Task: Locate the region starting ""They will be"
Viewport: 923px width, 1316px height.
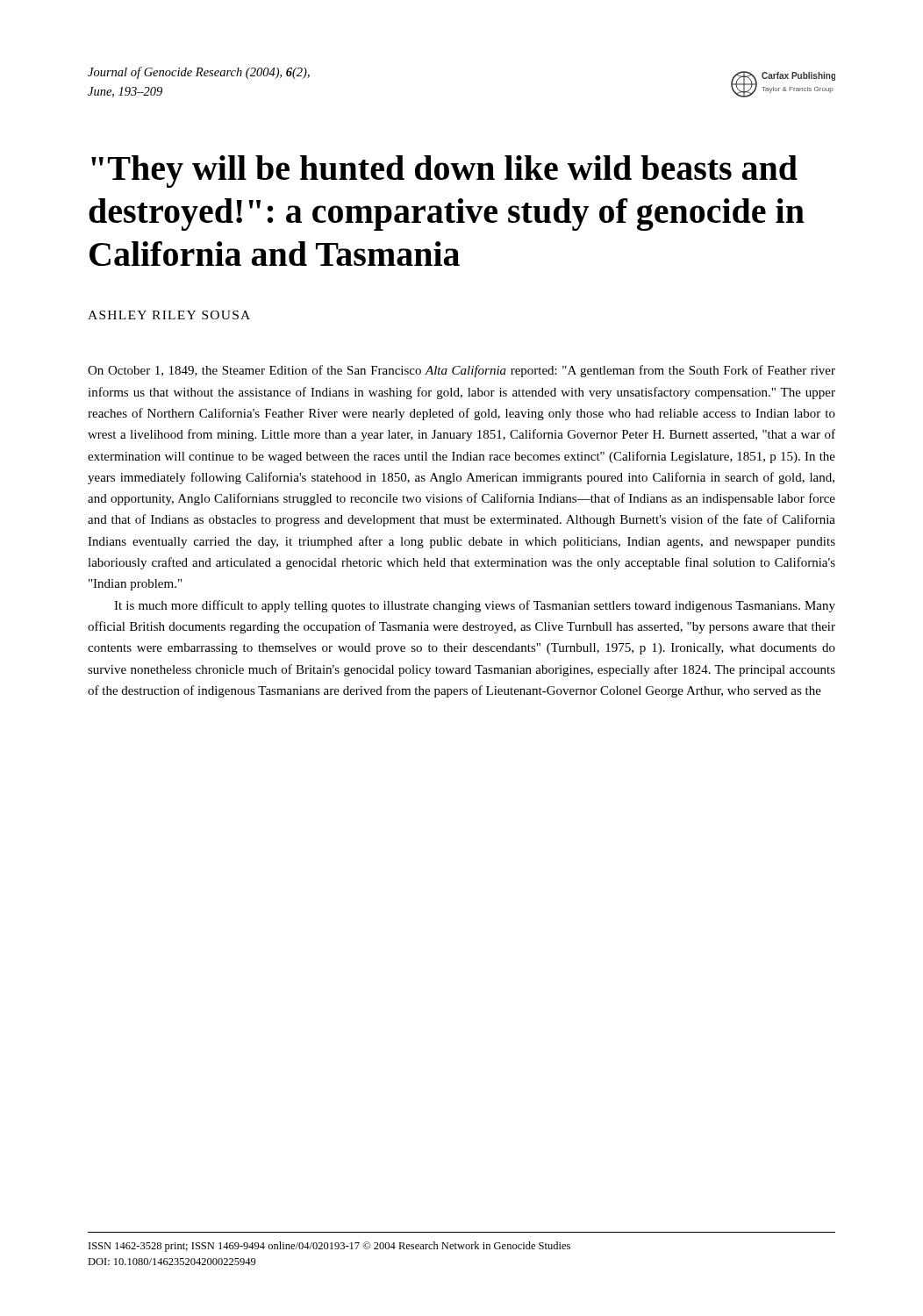Action: tap(462, 212)
